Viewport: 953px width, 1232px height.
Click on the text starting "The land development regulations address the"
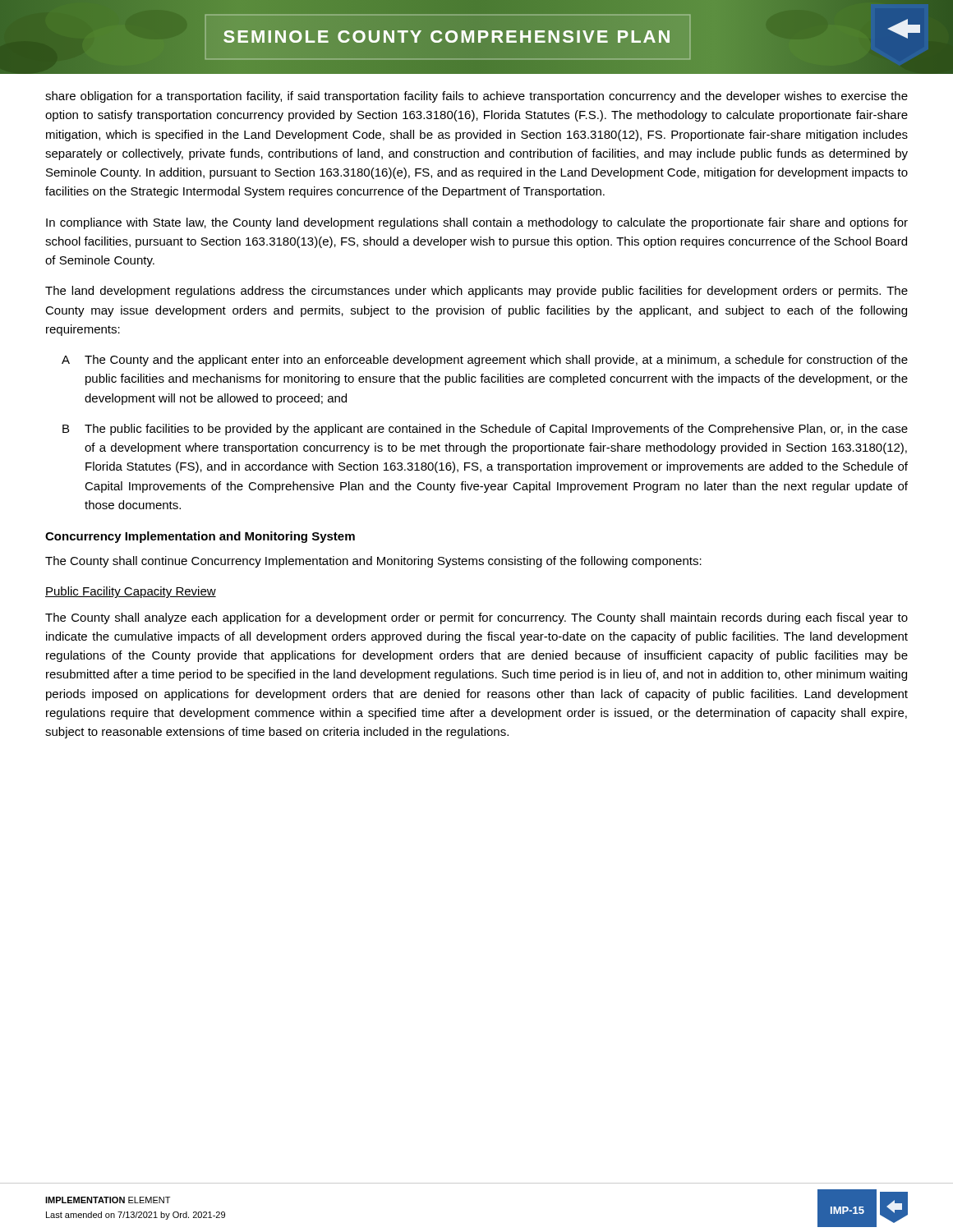point(476,310)
